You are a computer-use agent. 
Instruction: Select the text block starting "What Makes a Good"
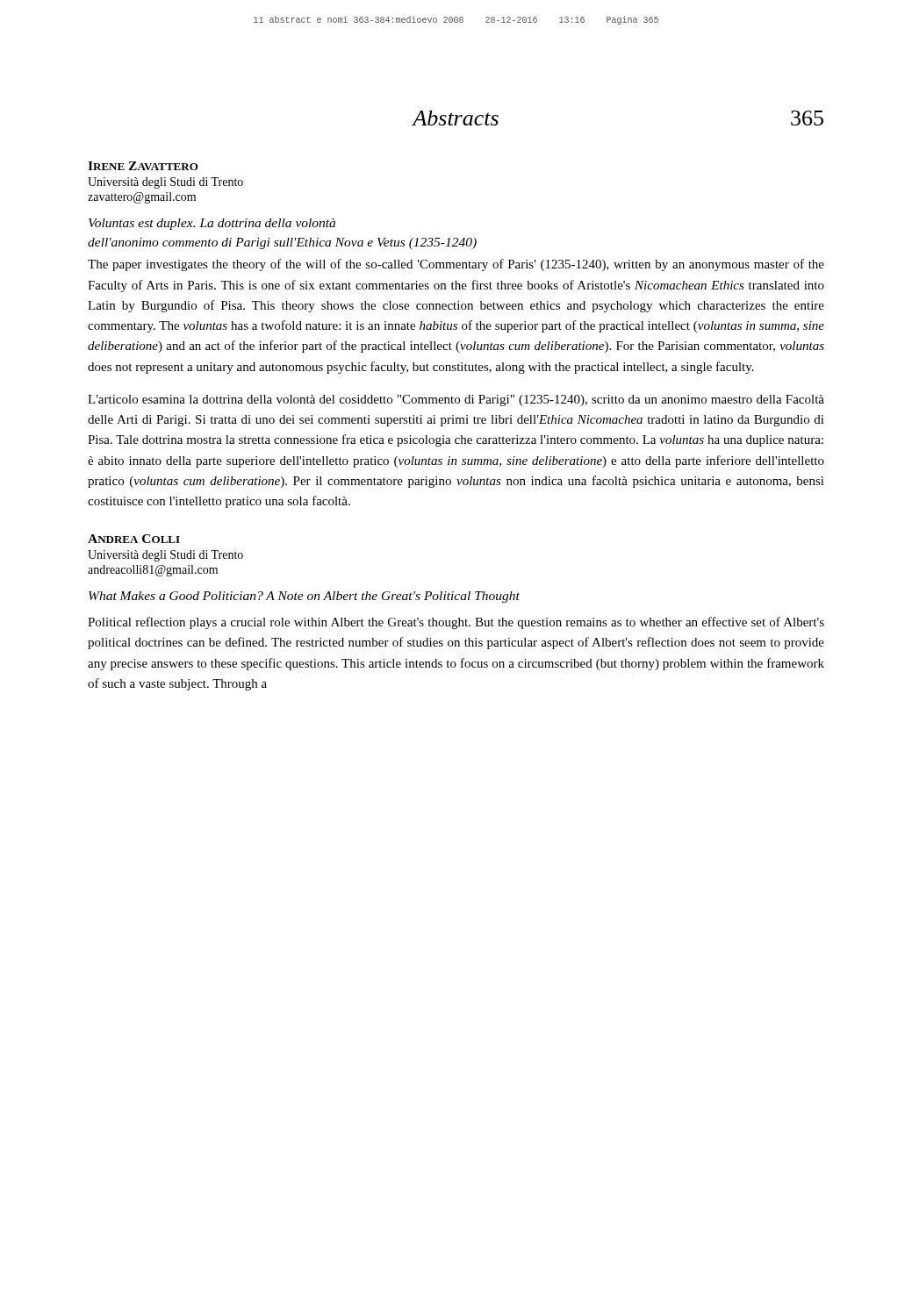304,596
